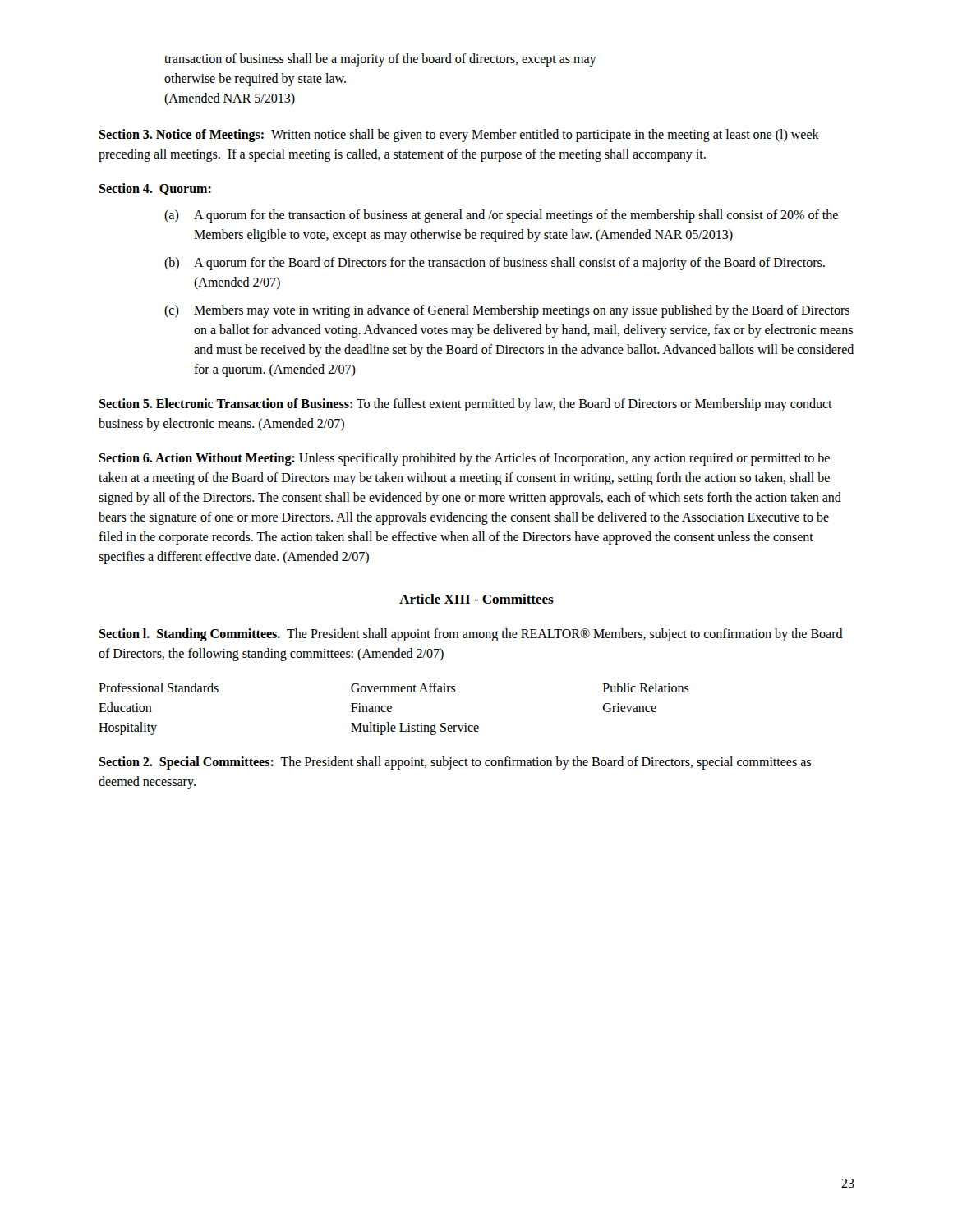
Task: Find the text block starting "Section 6. Action Without Meeting: Unless specifically prohibited"
Action: point(470,507)
